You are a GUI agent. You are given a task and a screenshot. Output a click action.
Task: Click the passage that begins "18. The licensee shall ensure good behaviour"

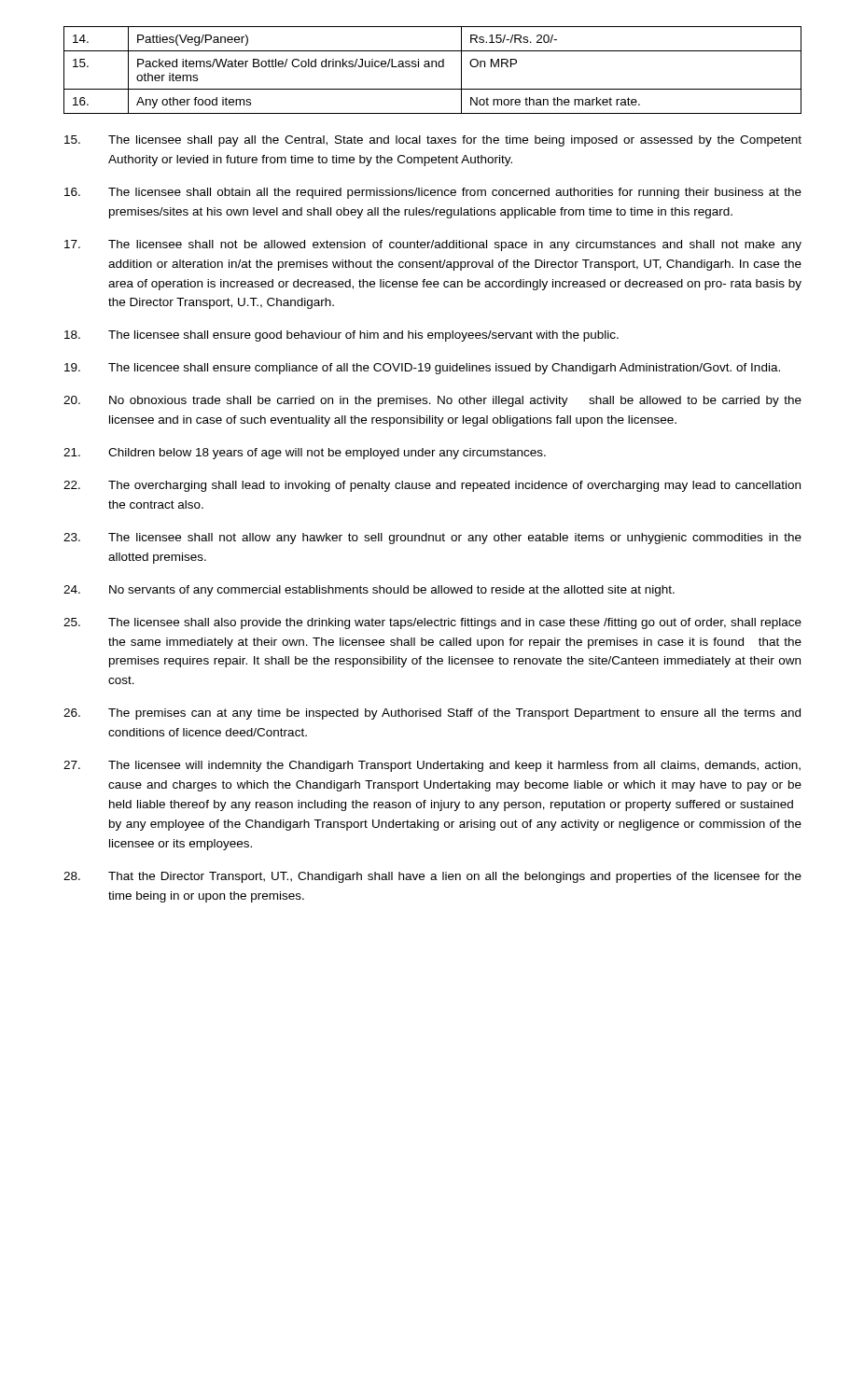432,336
